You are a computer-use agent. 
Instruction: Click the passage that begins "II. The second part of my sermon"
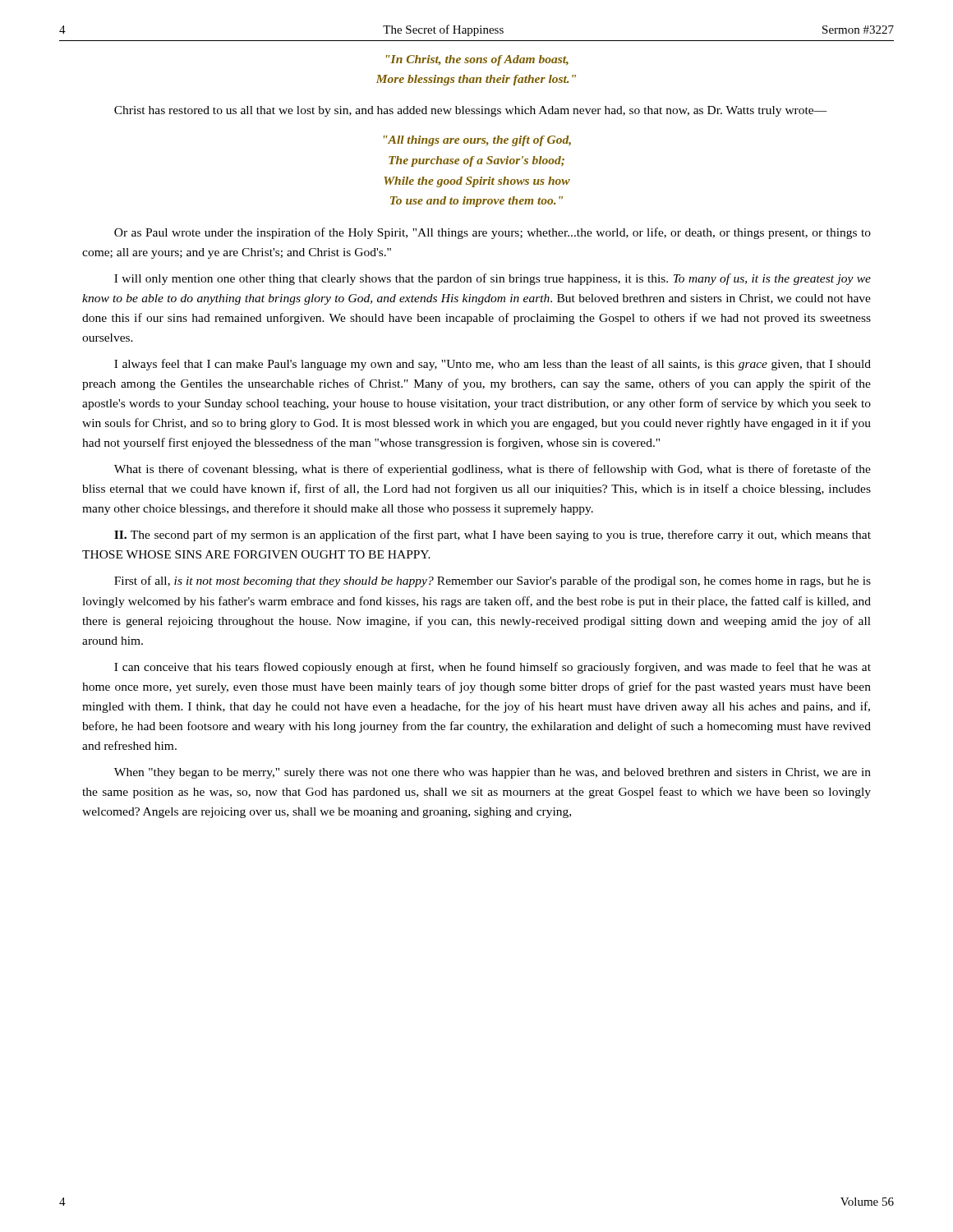point(476,544)
